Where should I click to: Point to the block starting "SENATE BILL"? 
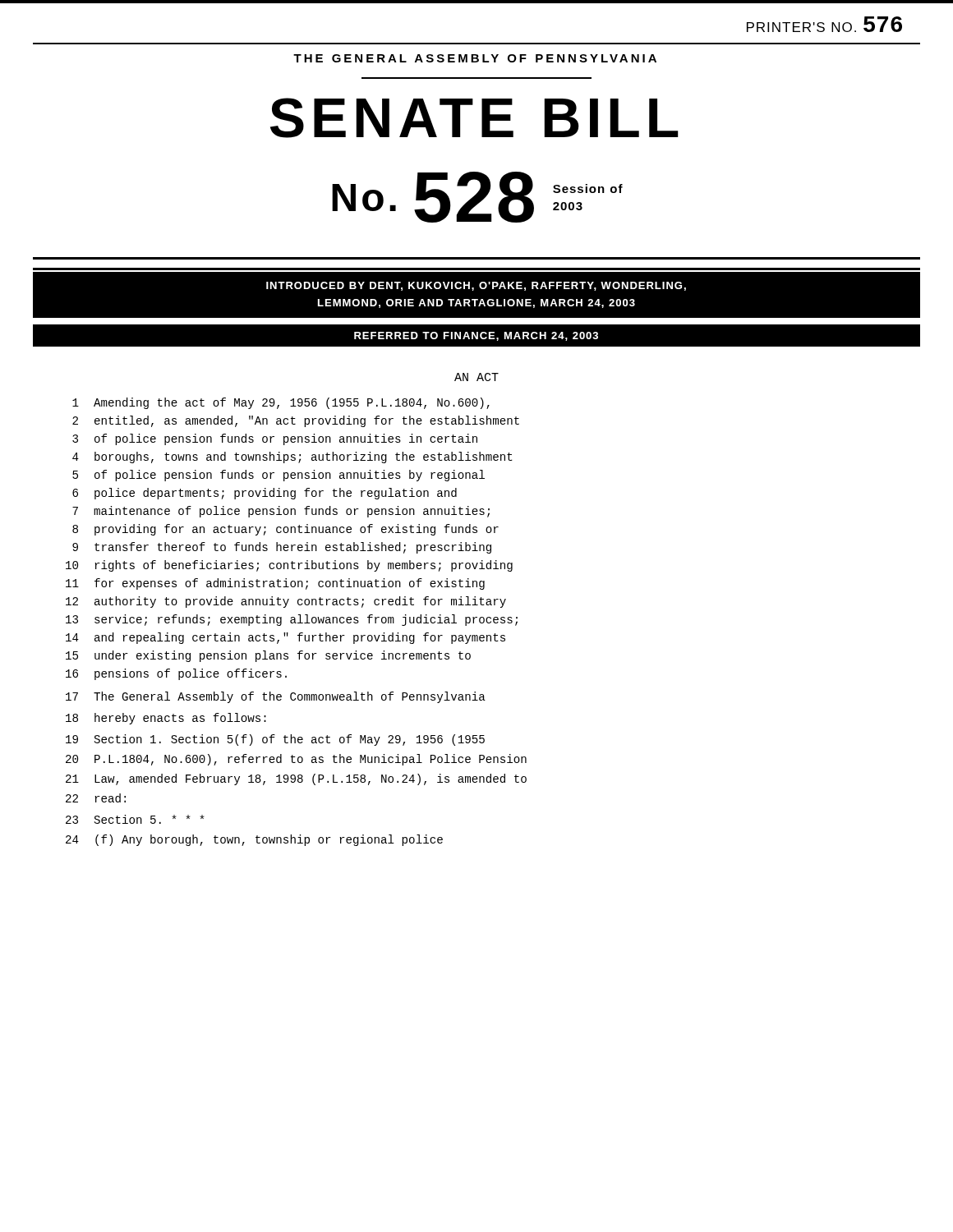click(476, 117)
